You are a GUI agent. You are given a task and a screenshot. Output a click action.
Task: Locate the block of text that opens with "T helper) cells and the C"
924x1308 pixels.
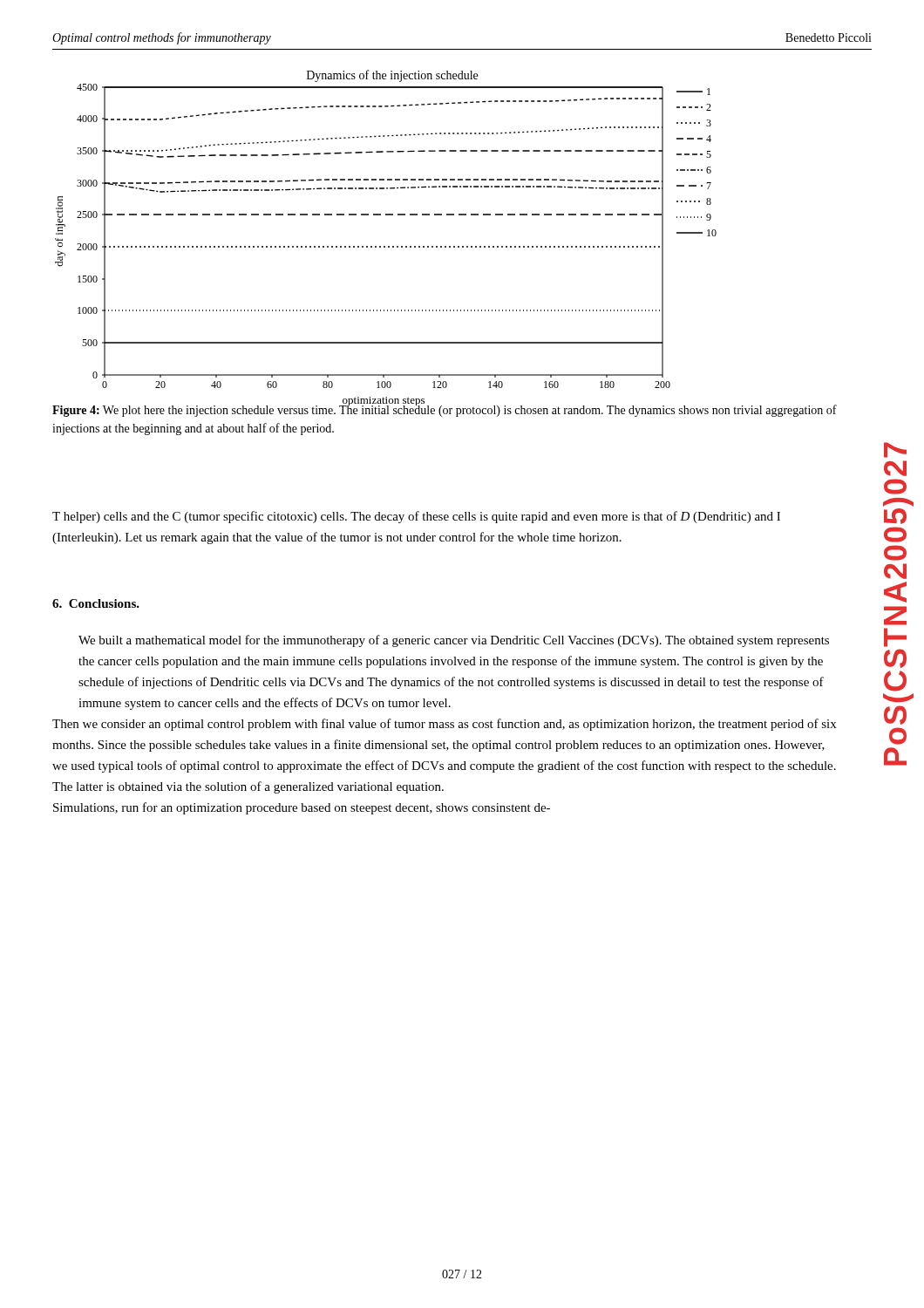coord(417,527)
